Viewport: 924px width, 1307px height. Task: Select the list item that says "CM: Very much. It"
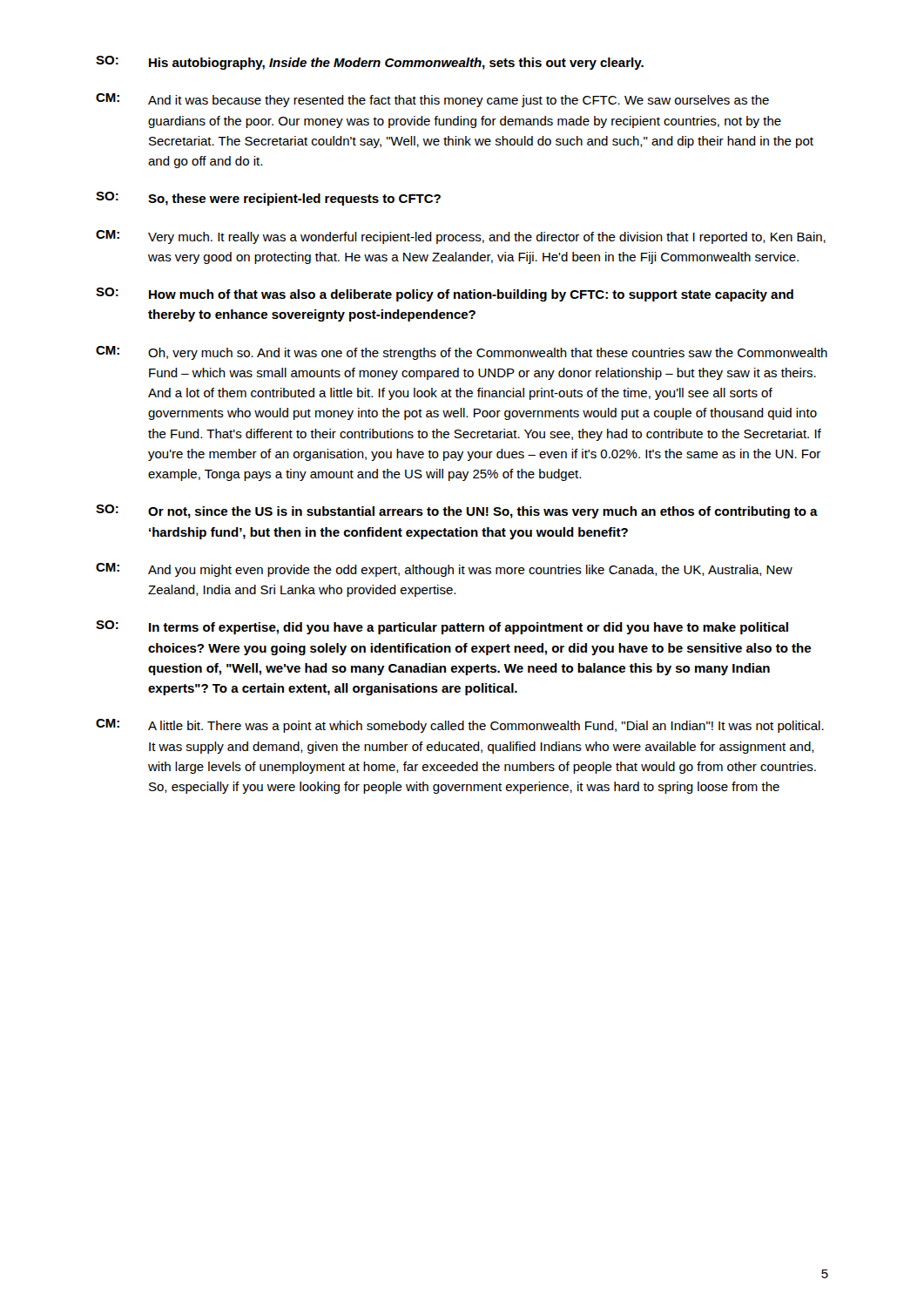(x=462, y=246)
